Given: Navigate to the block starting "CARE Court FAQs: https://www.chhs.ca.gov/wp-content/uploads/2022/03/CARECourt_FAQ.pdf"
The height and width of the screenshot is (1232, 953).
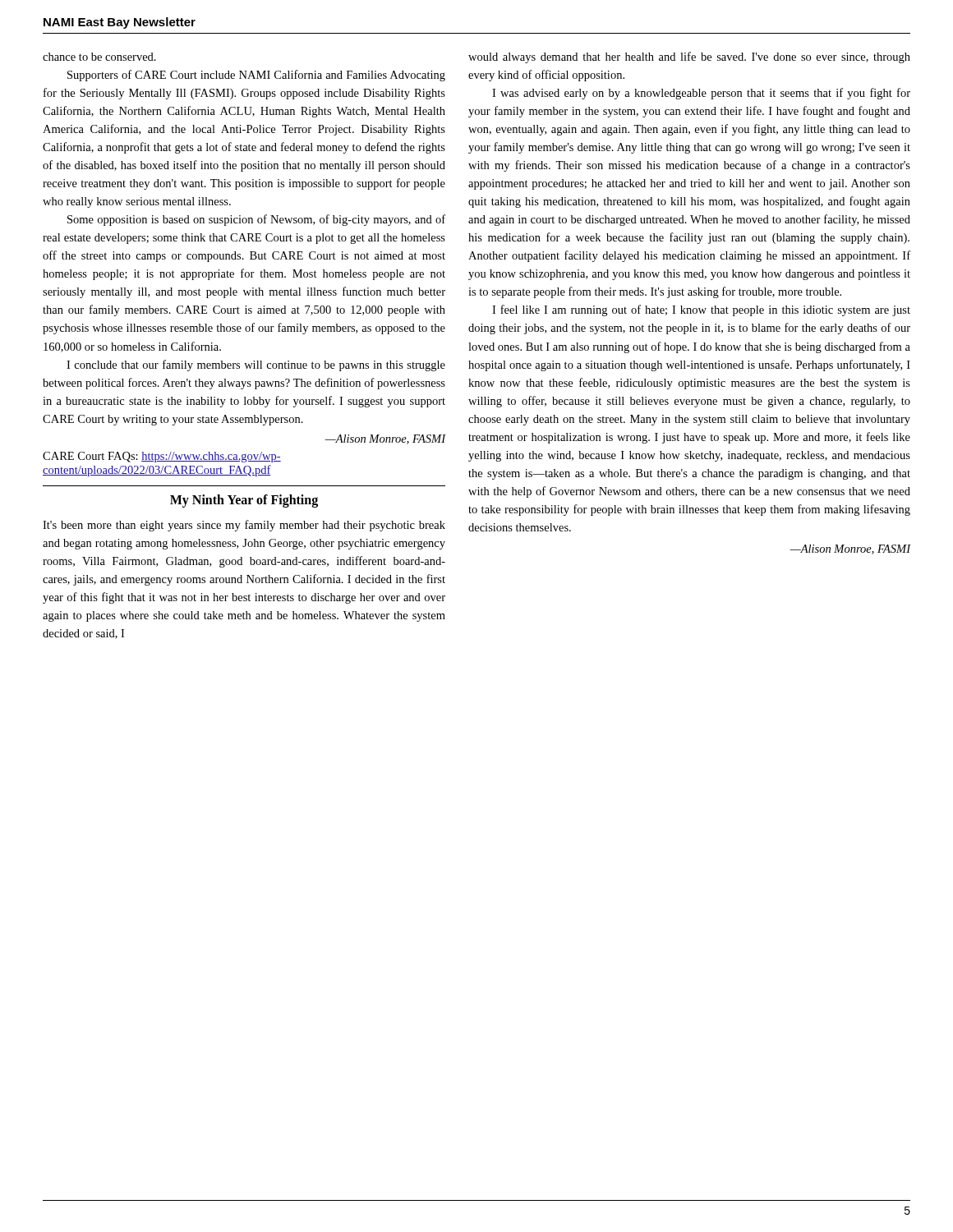Looking at the screenshot, I should [162, 463].
